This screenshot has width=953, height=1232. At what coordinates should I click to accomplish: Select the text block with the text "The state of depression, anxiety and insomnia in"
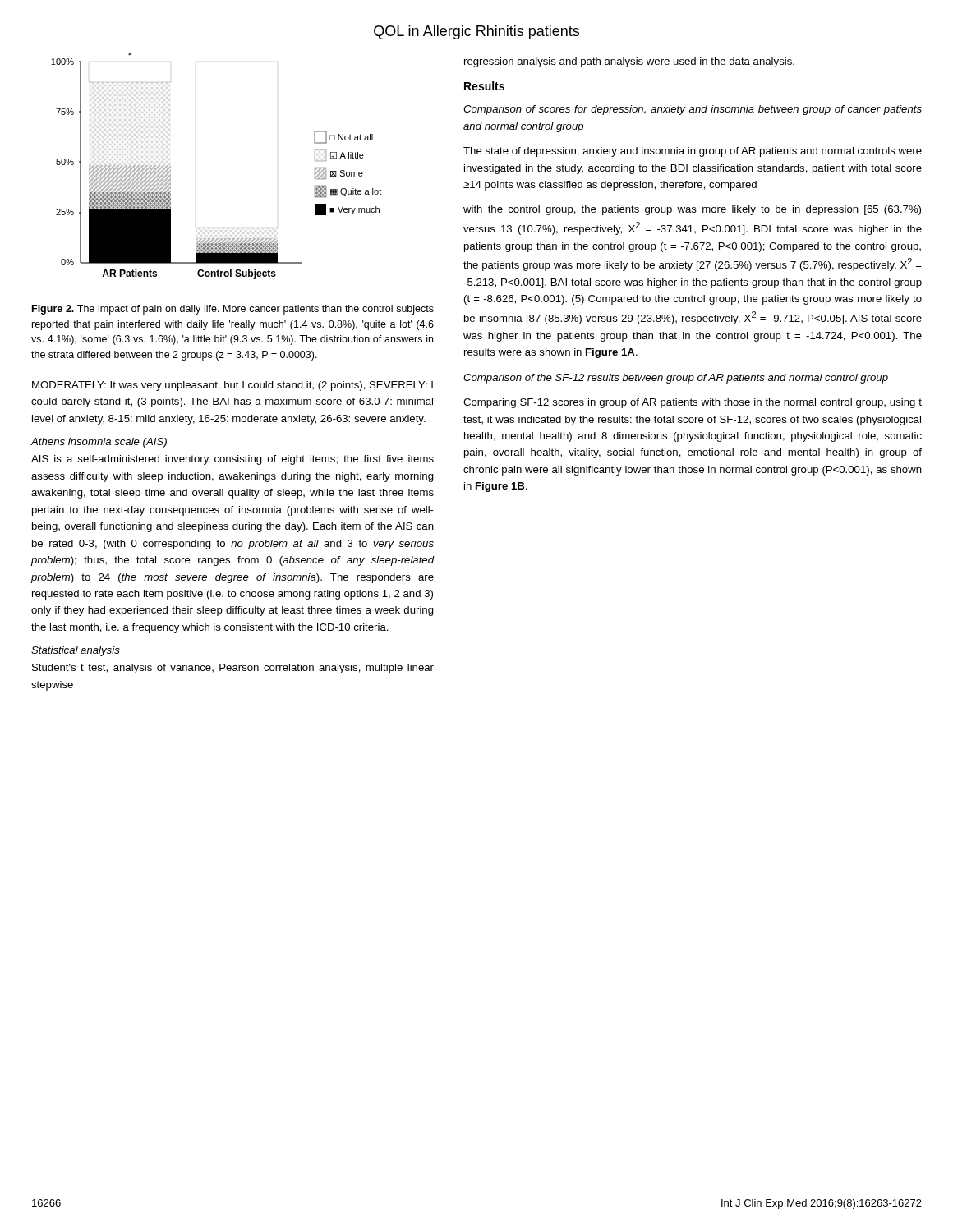(693, 168)
